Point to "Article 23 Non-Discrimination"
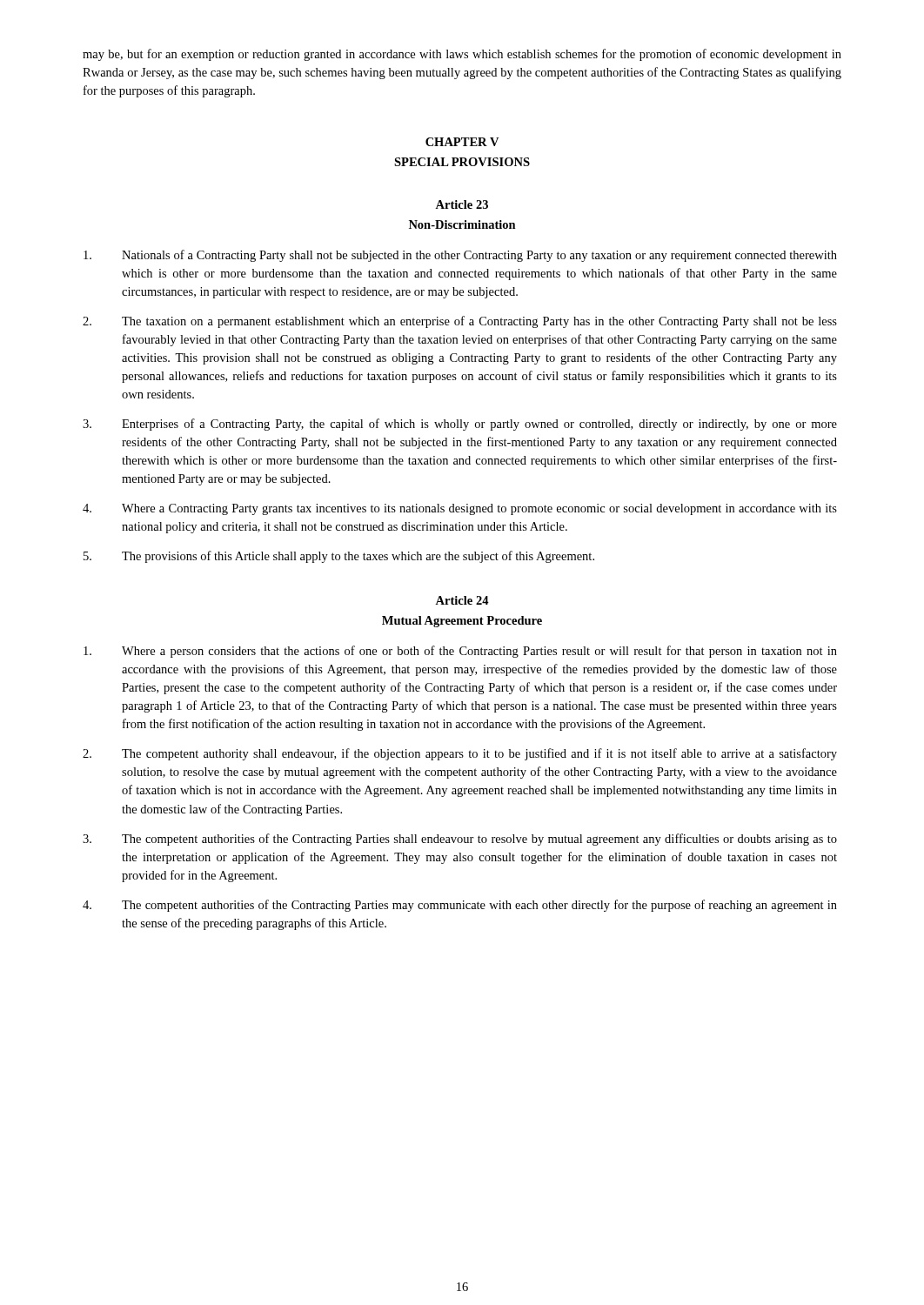 click(x=462, y=215)
